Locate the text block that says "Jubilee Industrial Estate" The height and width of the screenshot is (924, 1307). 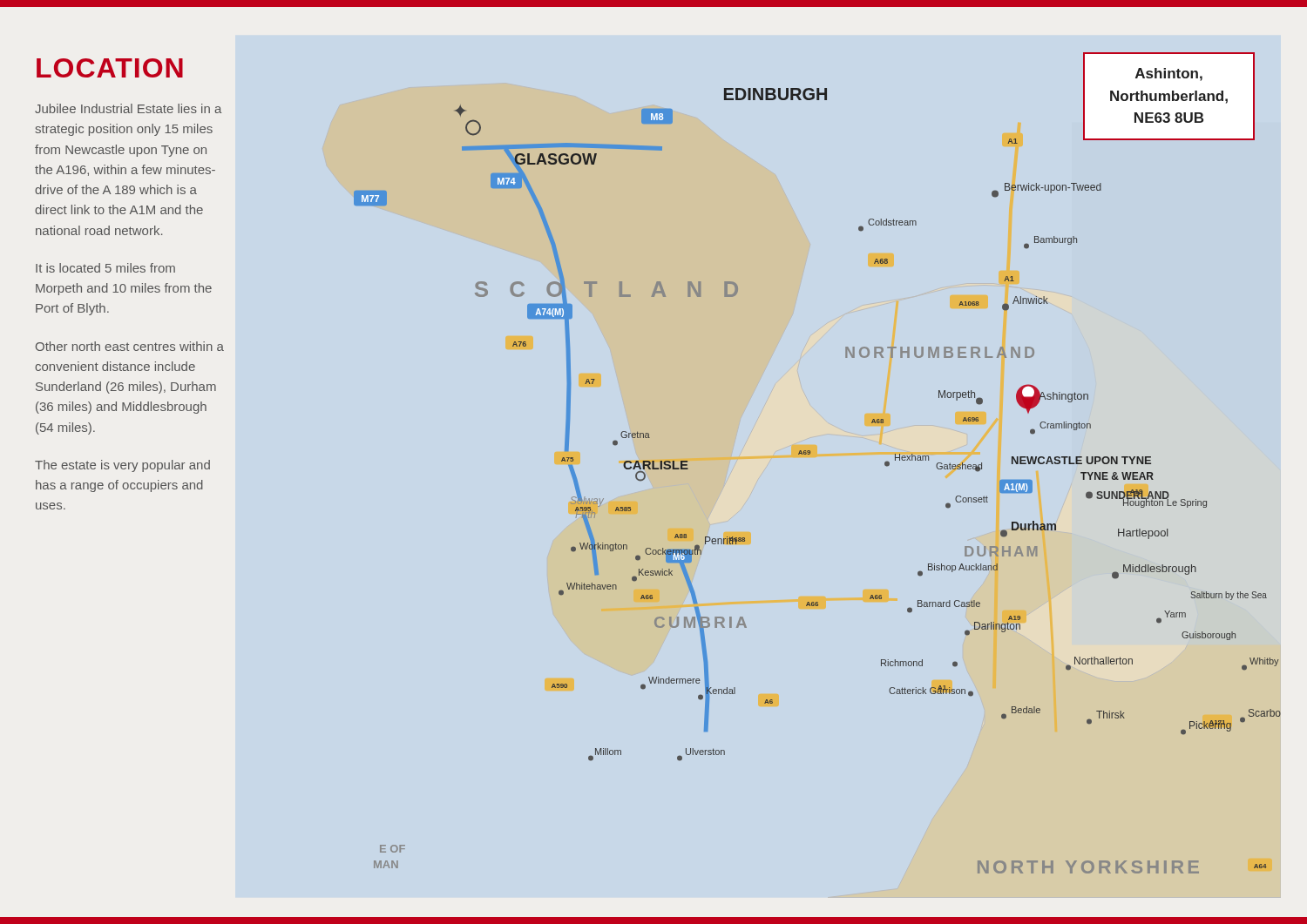click(128, 169)
